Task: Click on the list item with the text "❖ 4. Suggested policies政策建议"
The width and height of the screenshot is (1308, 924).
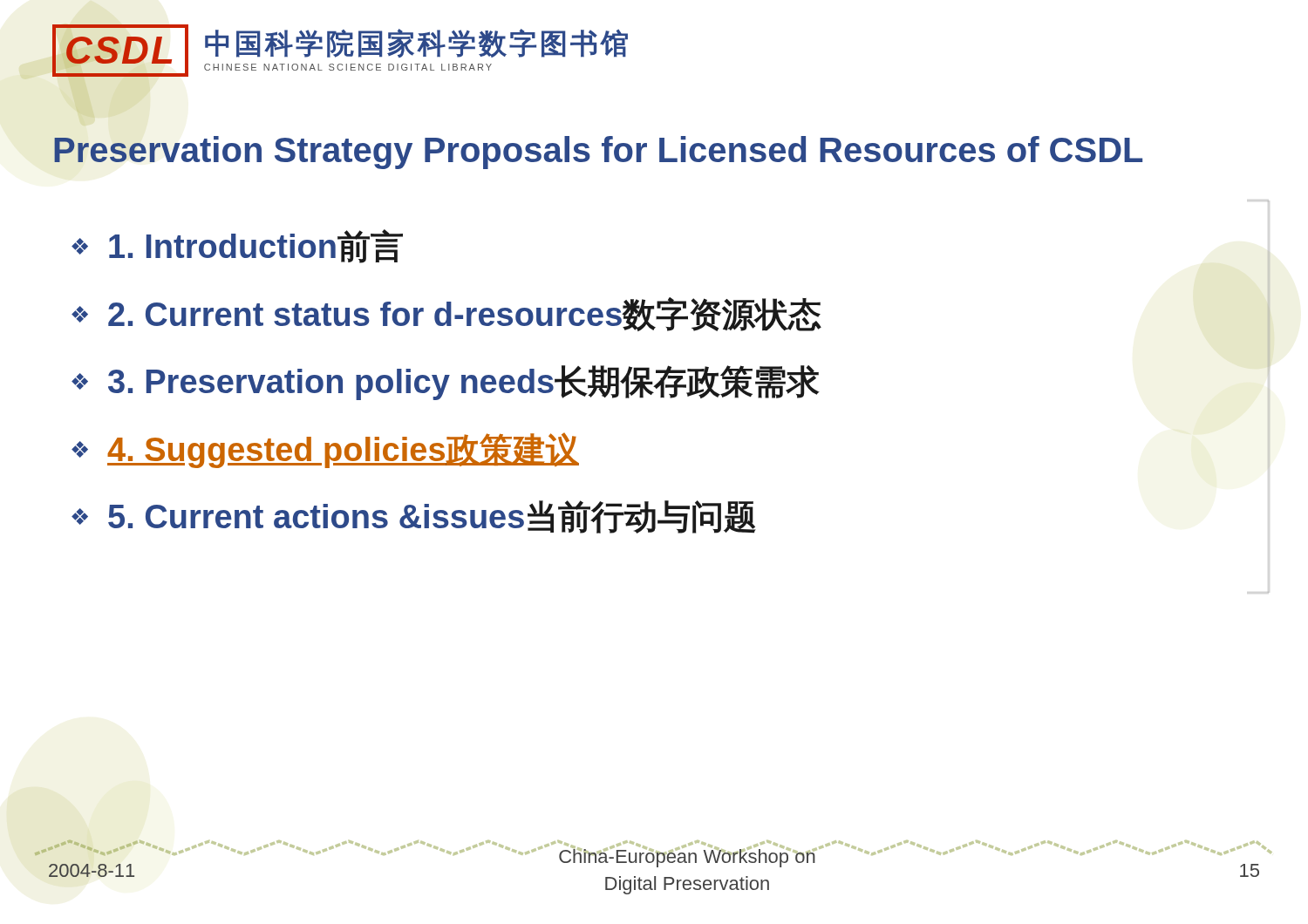Action: pos(324,450)
